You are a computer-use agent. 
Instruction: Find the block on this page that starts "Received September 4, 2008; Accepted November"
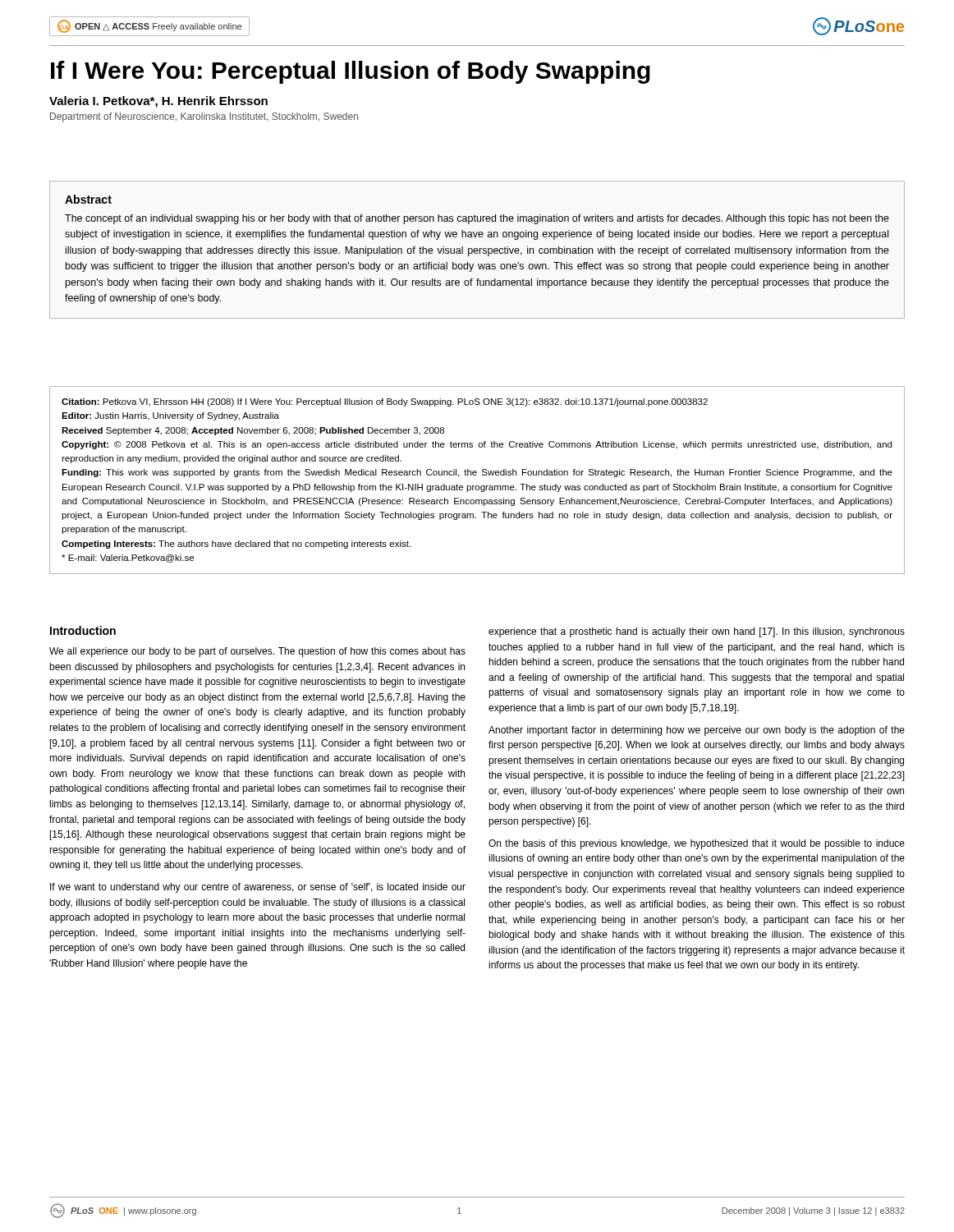point(477,431)
